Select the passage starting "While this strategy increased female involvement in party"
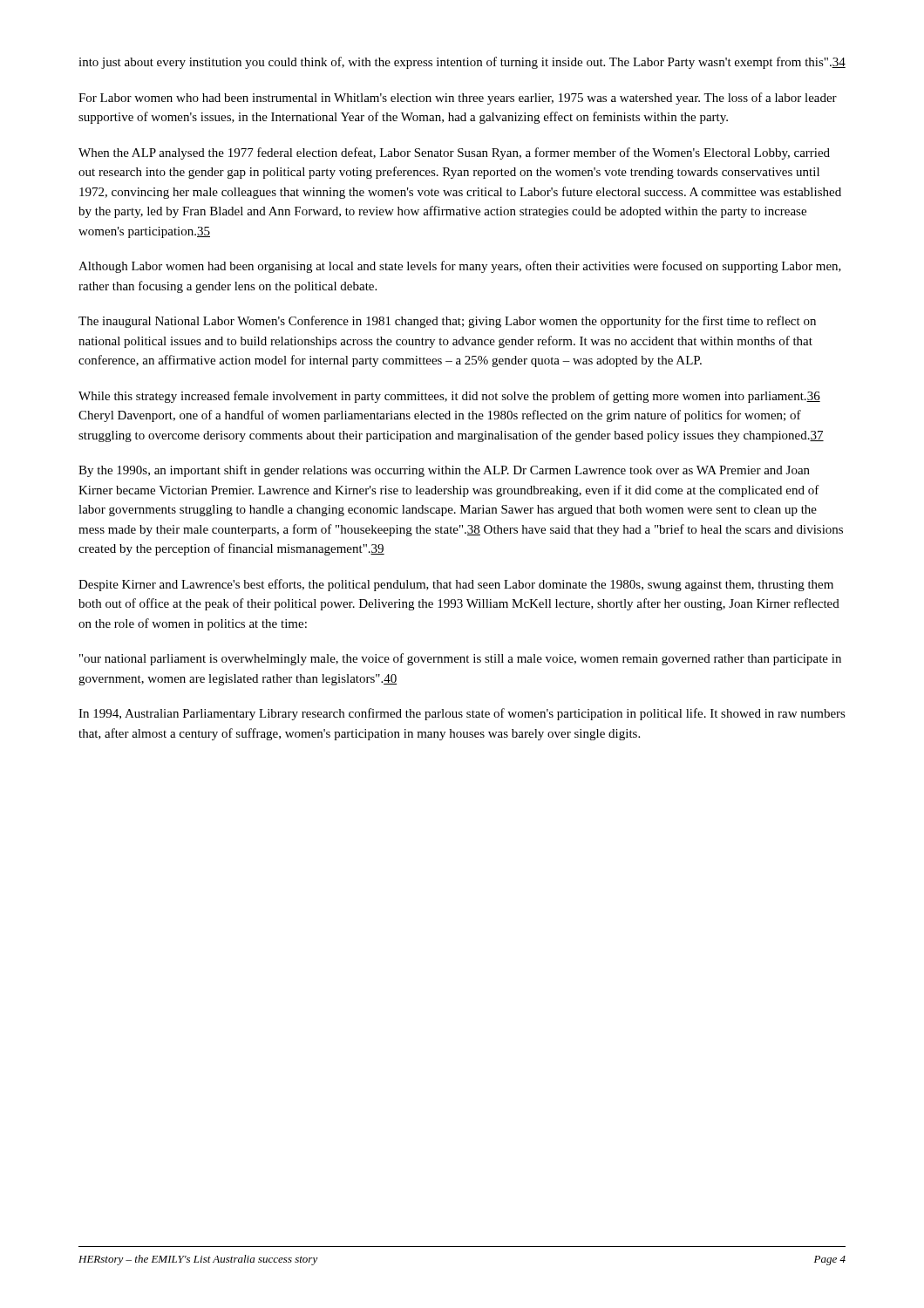Viewport: 924px width, 1308px height. click(451, 415)
